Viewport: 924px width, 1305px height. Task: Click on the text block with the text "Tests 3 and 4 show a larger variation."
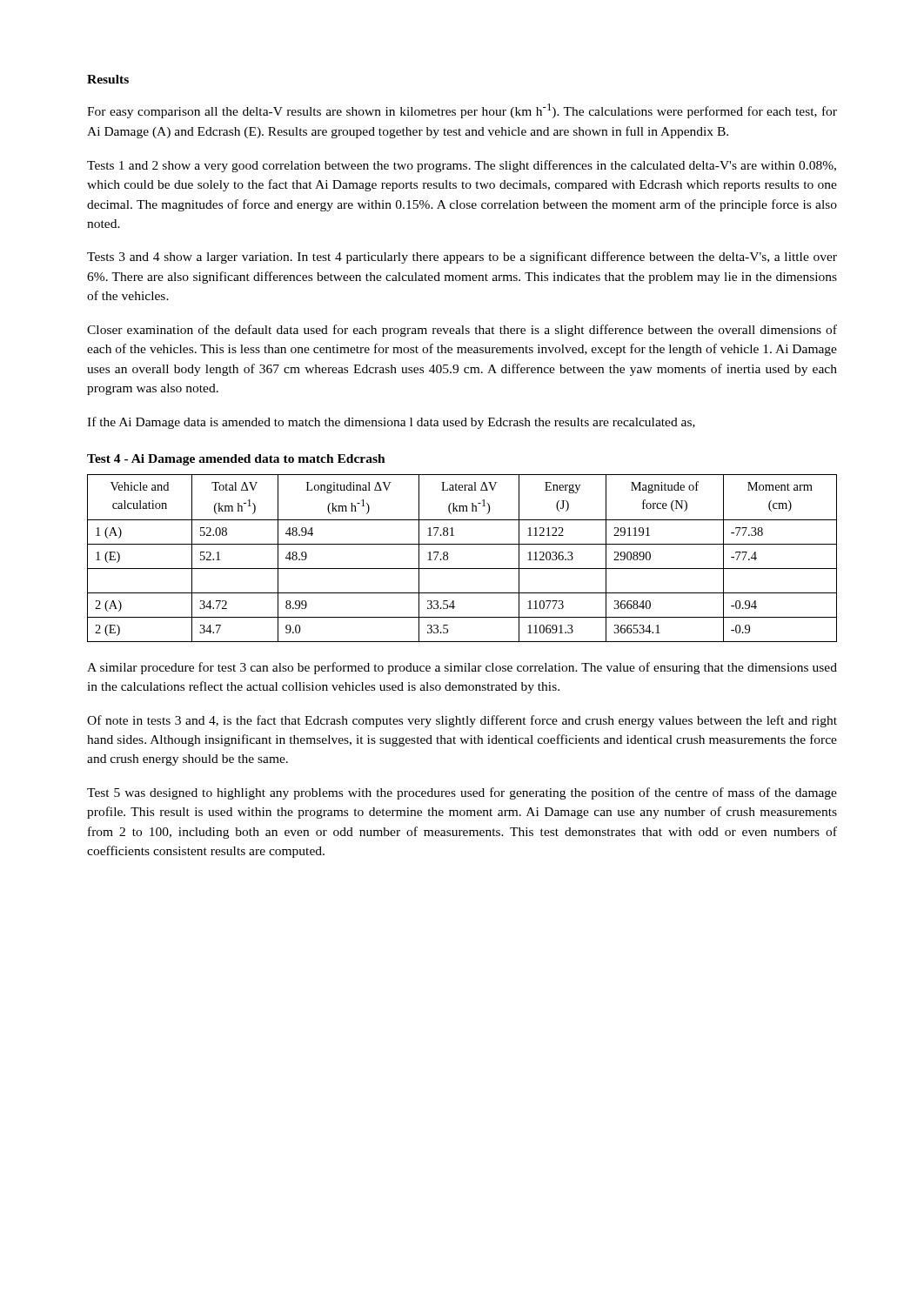tap(462, 276)
